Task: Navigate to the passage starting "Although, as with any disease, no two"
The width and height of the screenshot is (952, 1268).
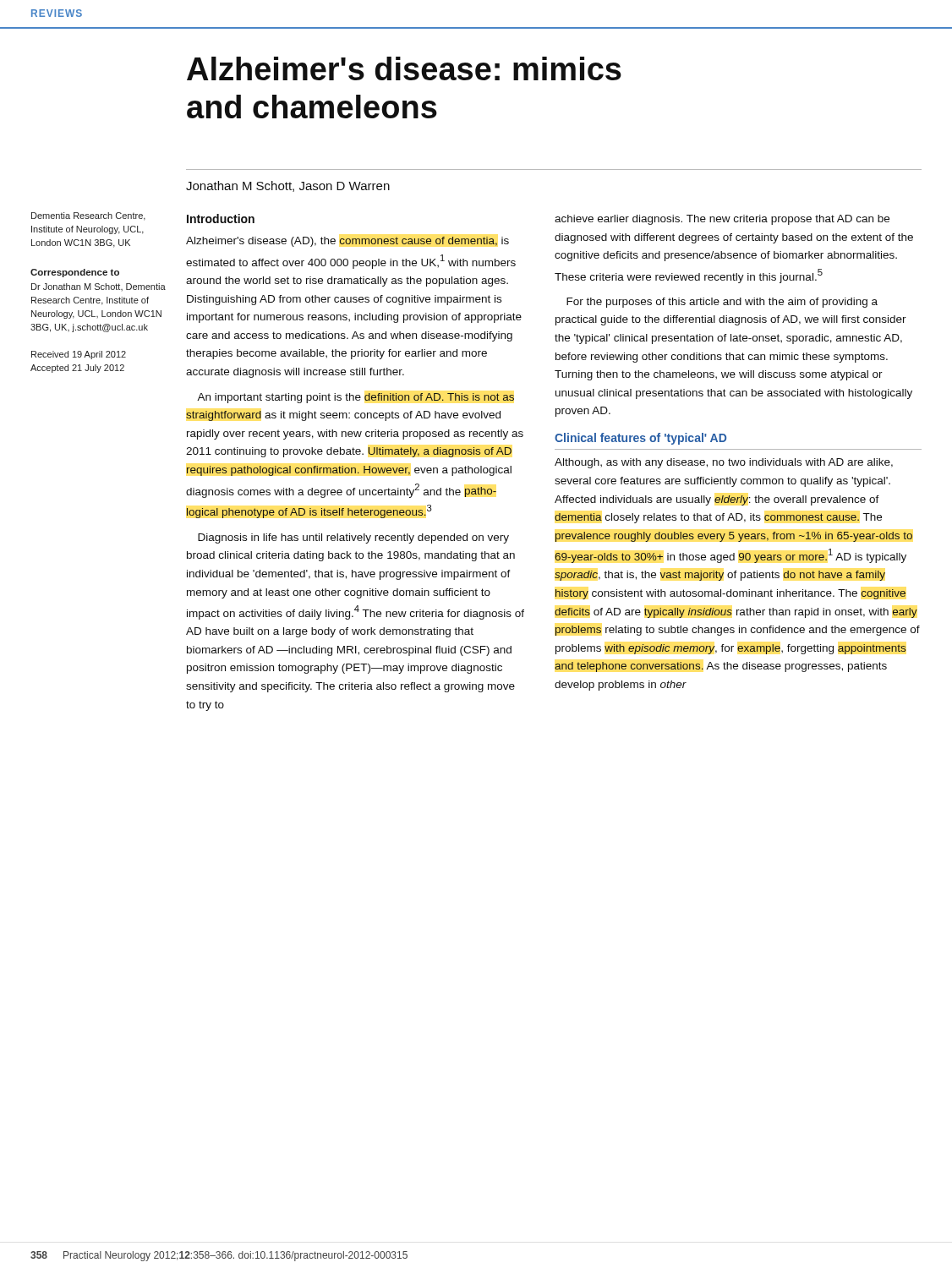Action: (x=738, y=574)
